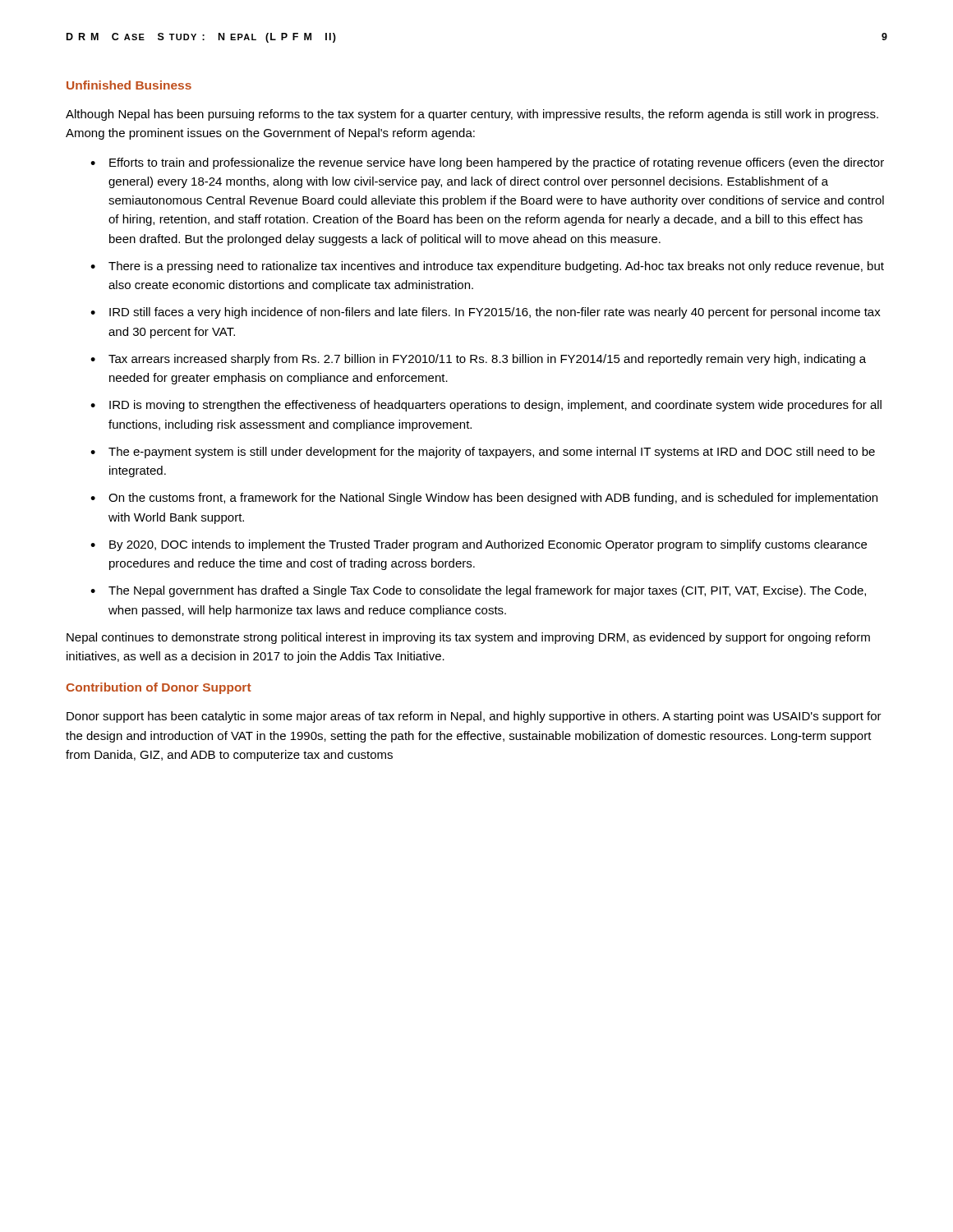The image size is (953, 1232).
Task: Locate the list item that reads "• On the customs front, a framework"
Action: [x=489, y=507]
